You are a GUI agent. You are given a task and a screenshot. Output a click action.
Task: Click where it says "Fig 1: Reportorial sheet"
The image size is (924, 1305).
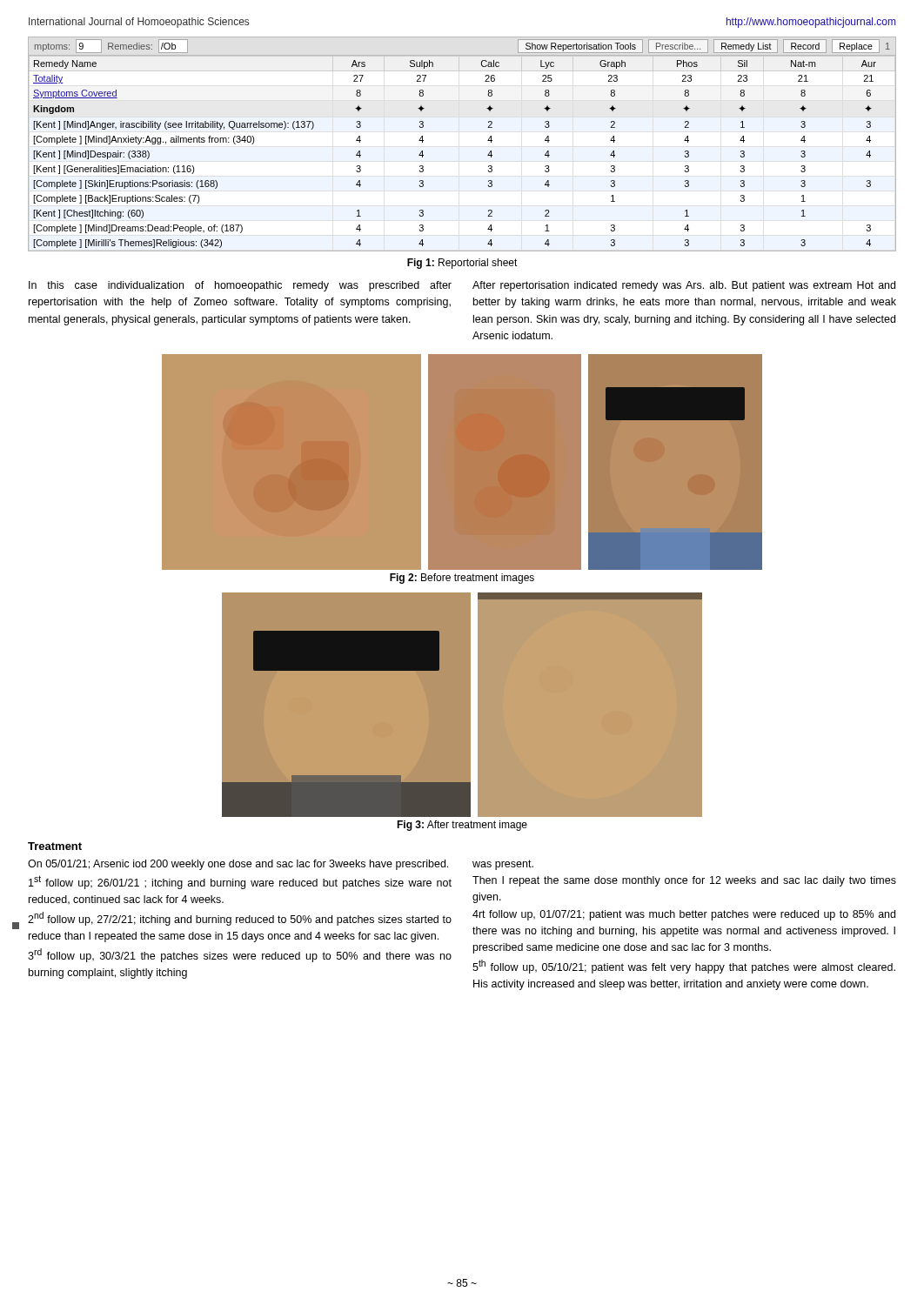462,263
